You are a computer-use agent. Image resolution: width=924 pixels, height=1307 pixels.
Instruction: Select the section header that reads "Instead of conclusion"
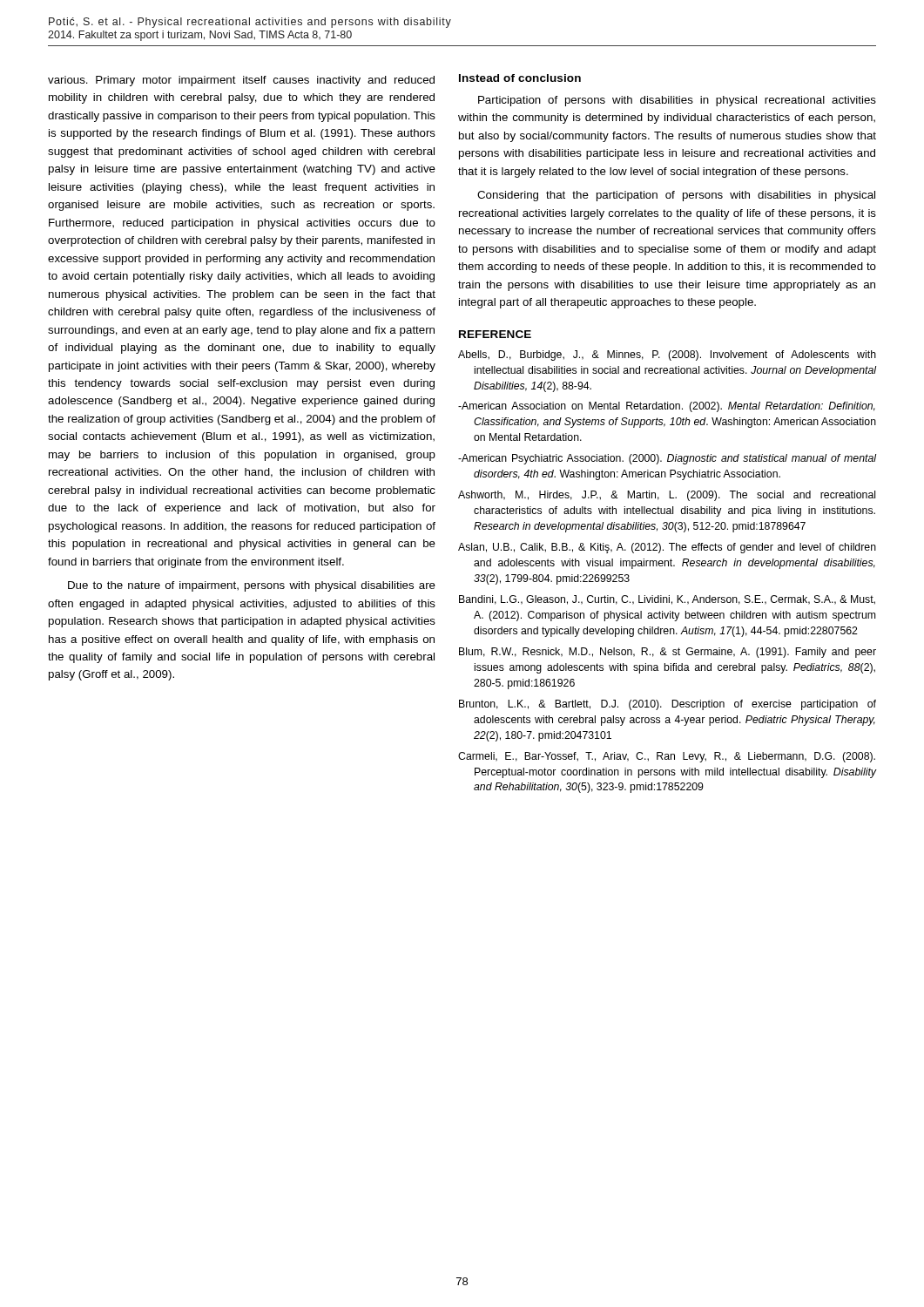(x=520, y=78)
